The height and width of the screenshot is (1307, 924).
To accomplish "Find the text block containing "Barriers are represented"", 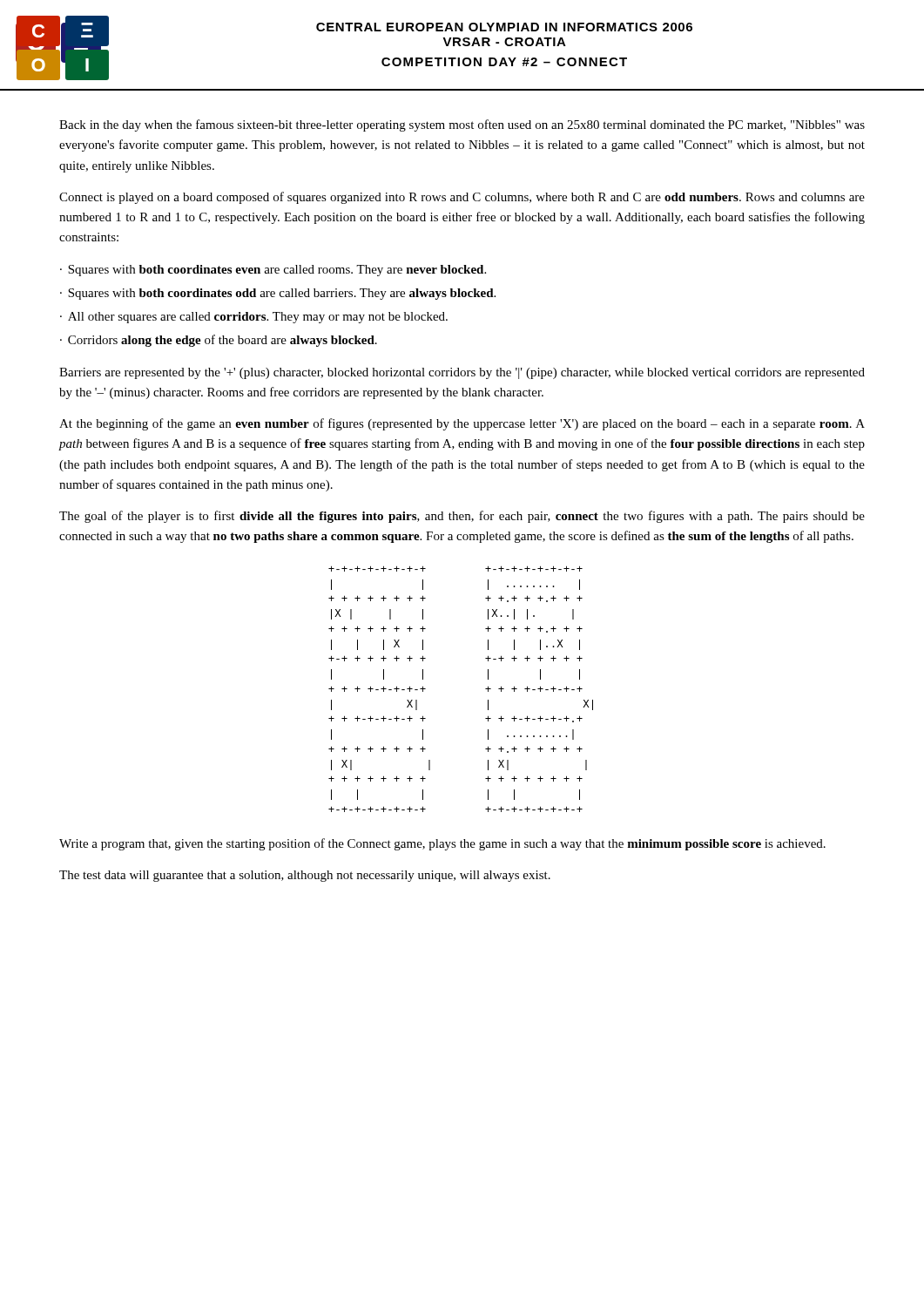I will click(x=462, y=382).
